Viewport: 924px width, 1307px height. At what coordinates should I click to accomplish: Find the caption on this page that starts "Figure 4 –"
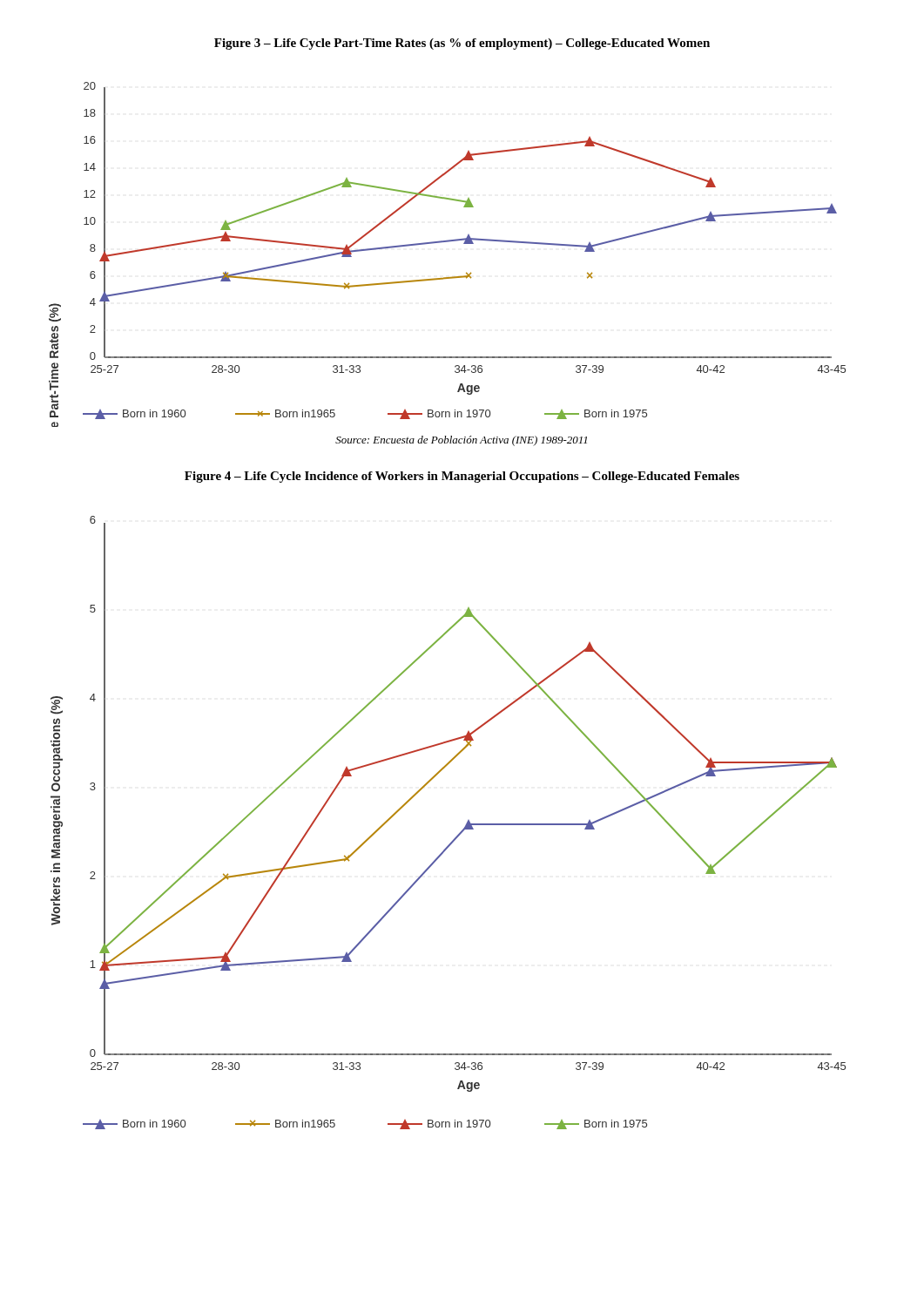462,476
